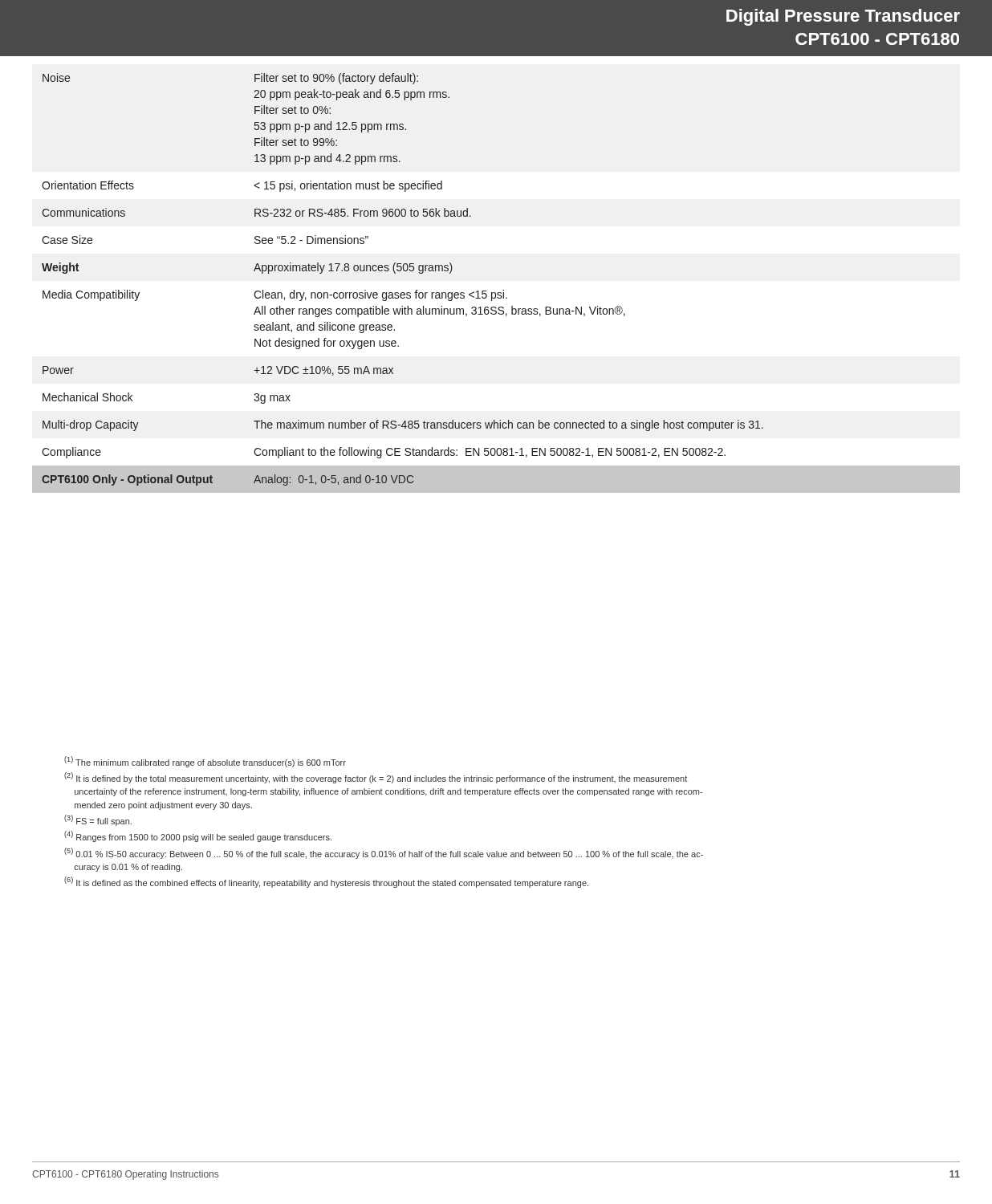
Task: Point to the element starting "(3) FS ="
Action: tap(98, 820)
